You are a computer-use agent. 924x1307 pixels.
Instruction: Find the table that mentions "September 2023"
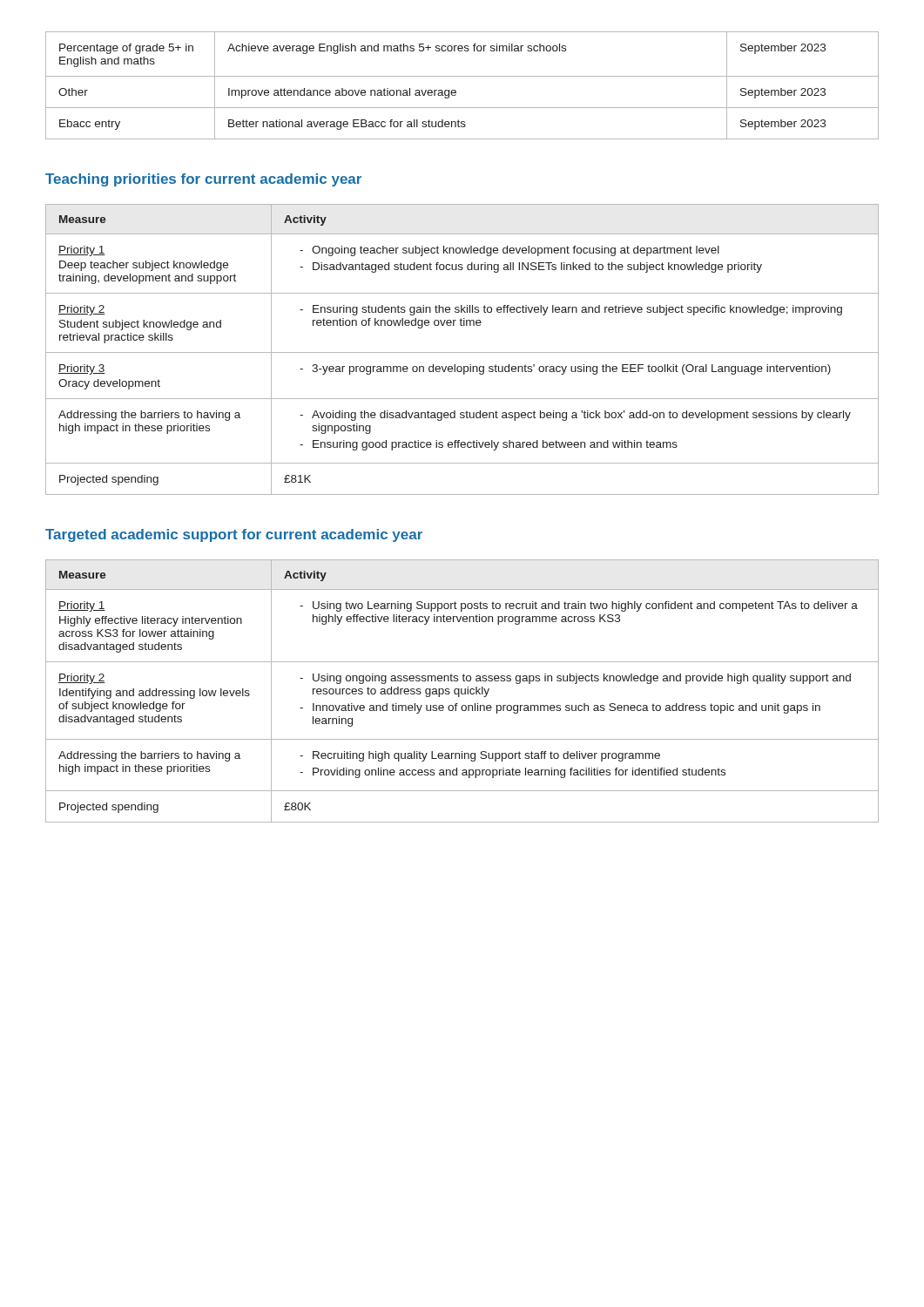coord(462,85)
